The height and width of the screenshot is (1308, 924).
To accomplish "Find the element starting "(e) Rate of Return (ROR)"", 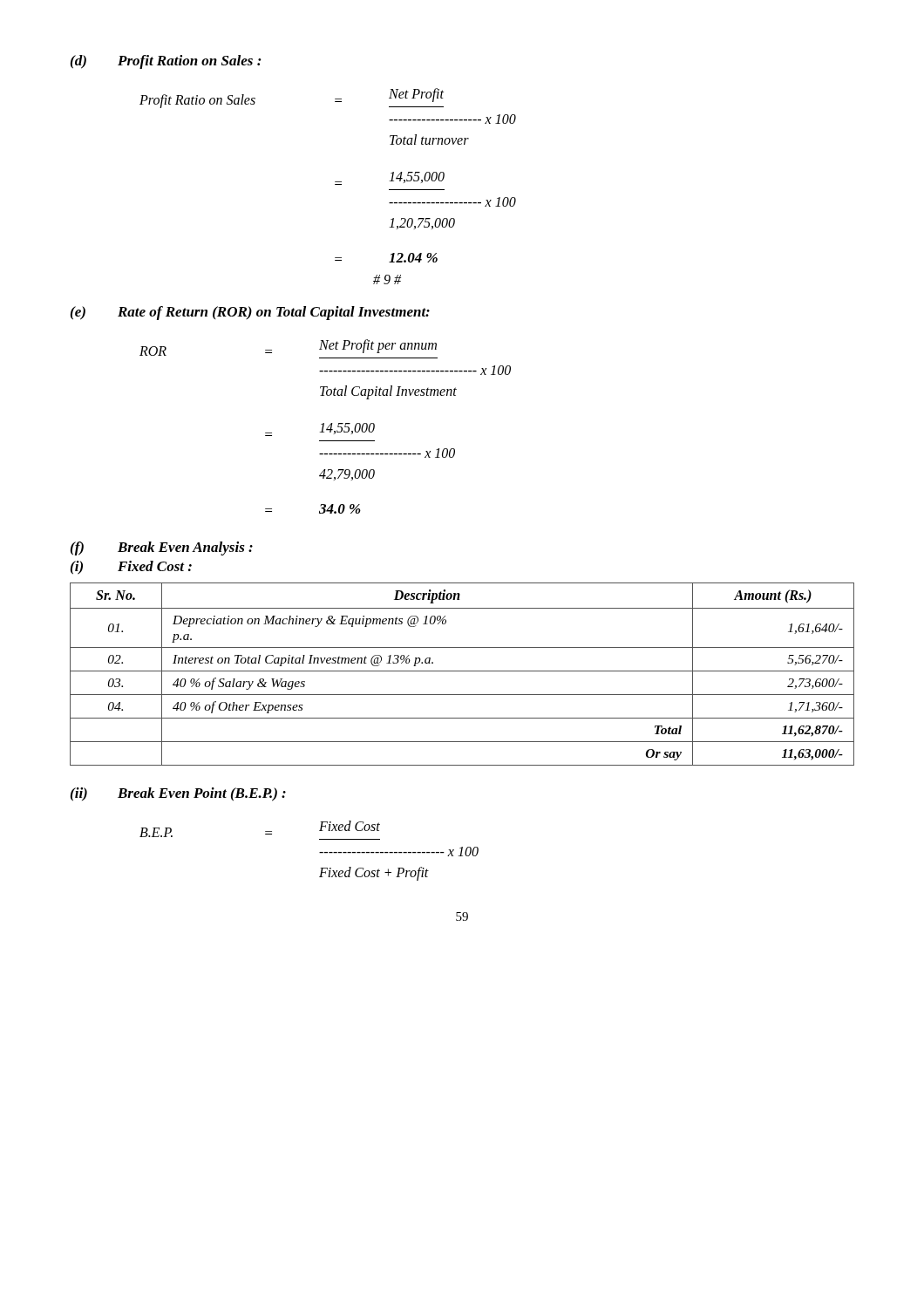I will point(250,312).
